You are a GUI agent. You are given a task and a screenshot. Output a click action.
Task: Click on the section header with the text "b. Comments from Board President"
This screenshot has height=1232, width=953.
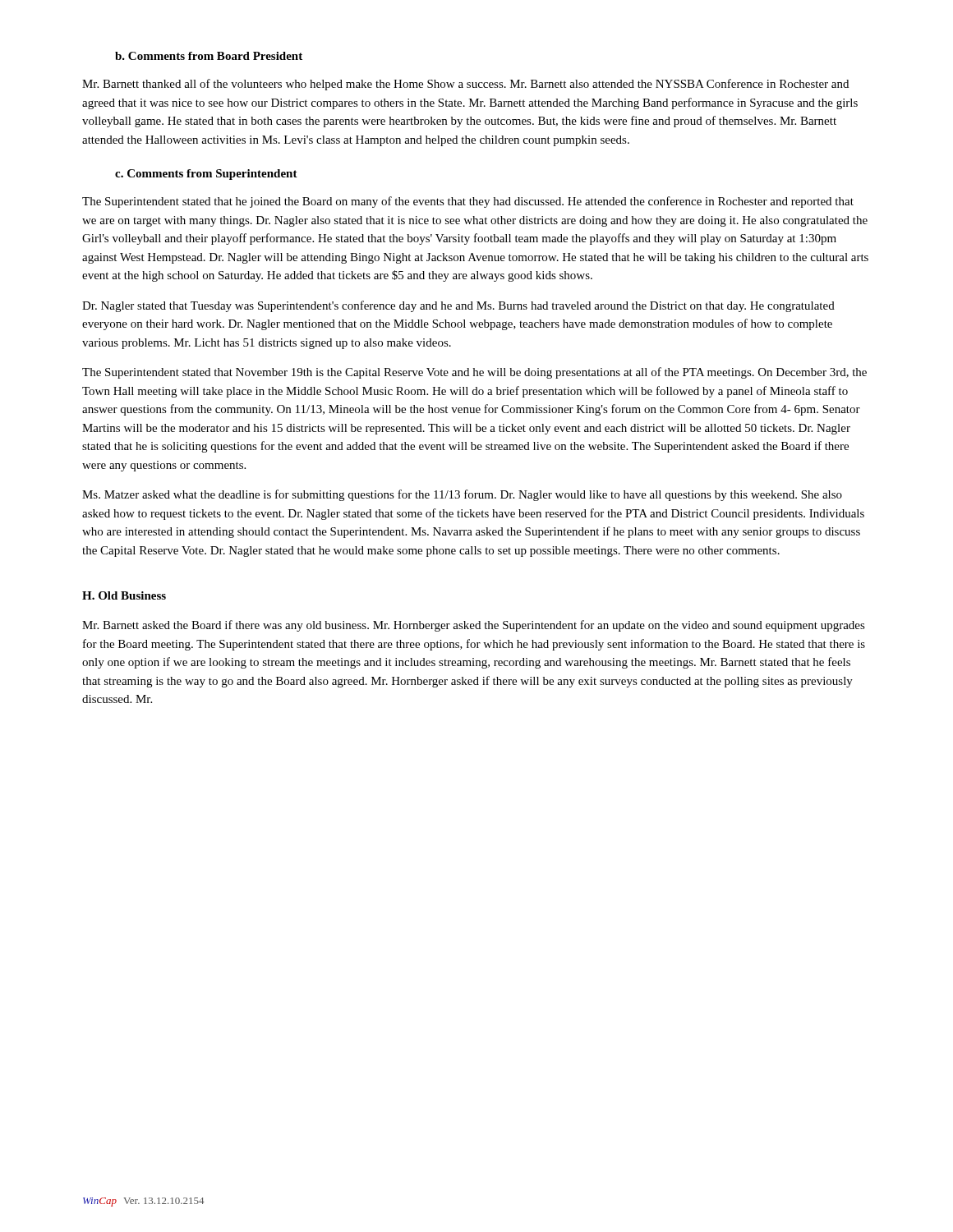tap(209, 56)
